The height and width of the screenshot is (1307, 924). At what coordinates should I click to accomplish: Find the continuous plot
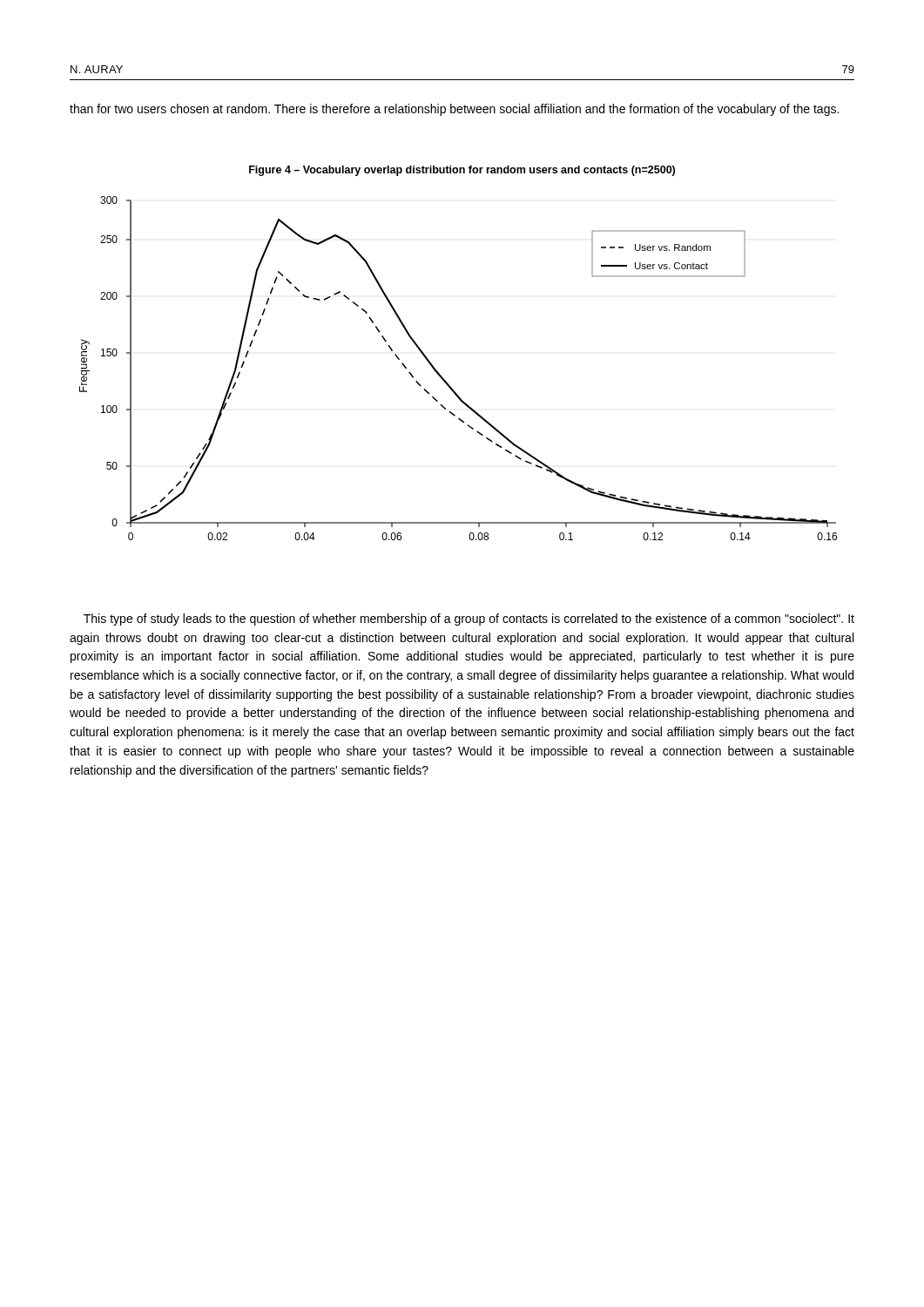coord(462,389)
